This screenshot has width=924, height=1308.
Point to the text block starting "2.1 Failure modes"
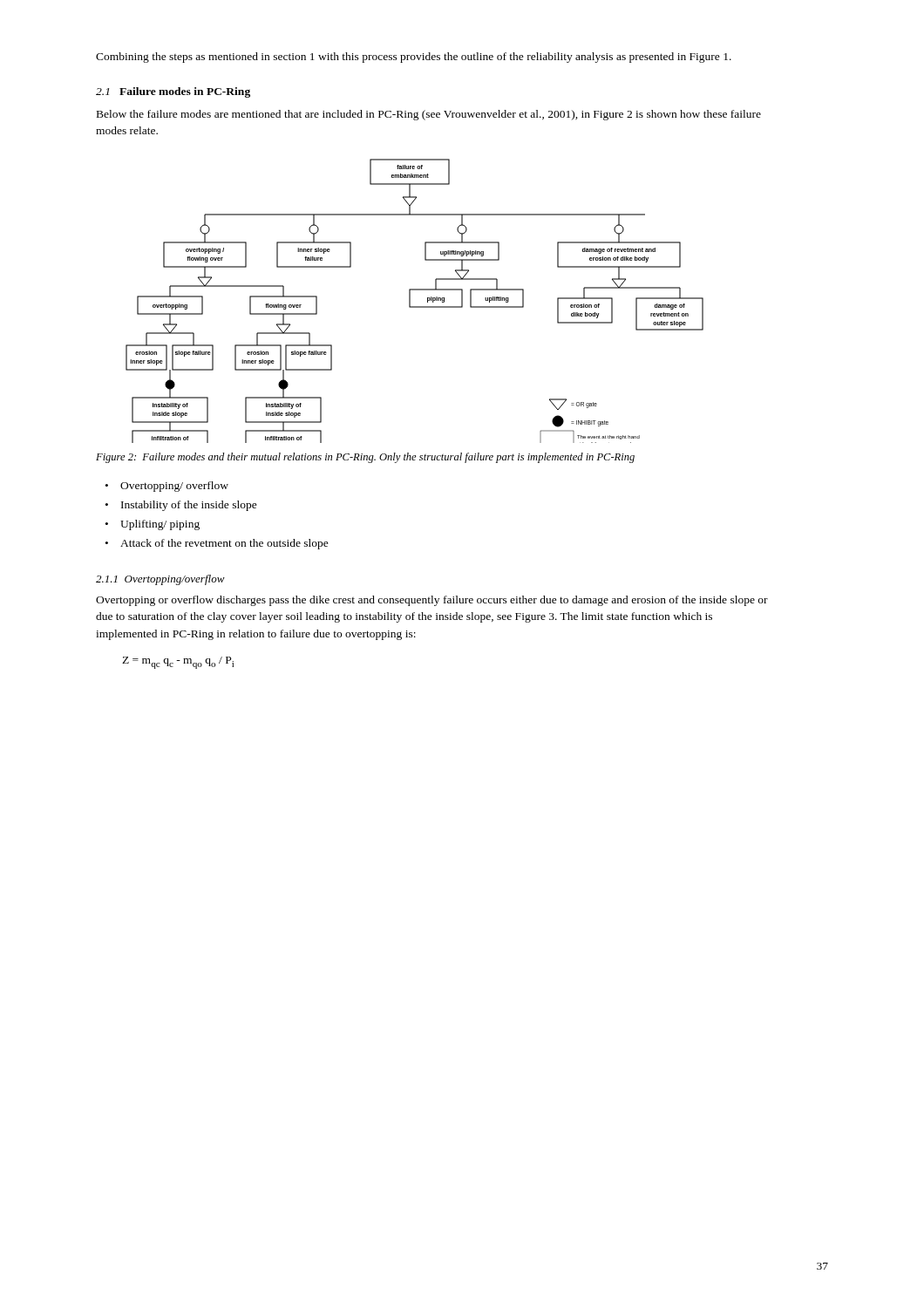(173, 91)
